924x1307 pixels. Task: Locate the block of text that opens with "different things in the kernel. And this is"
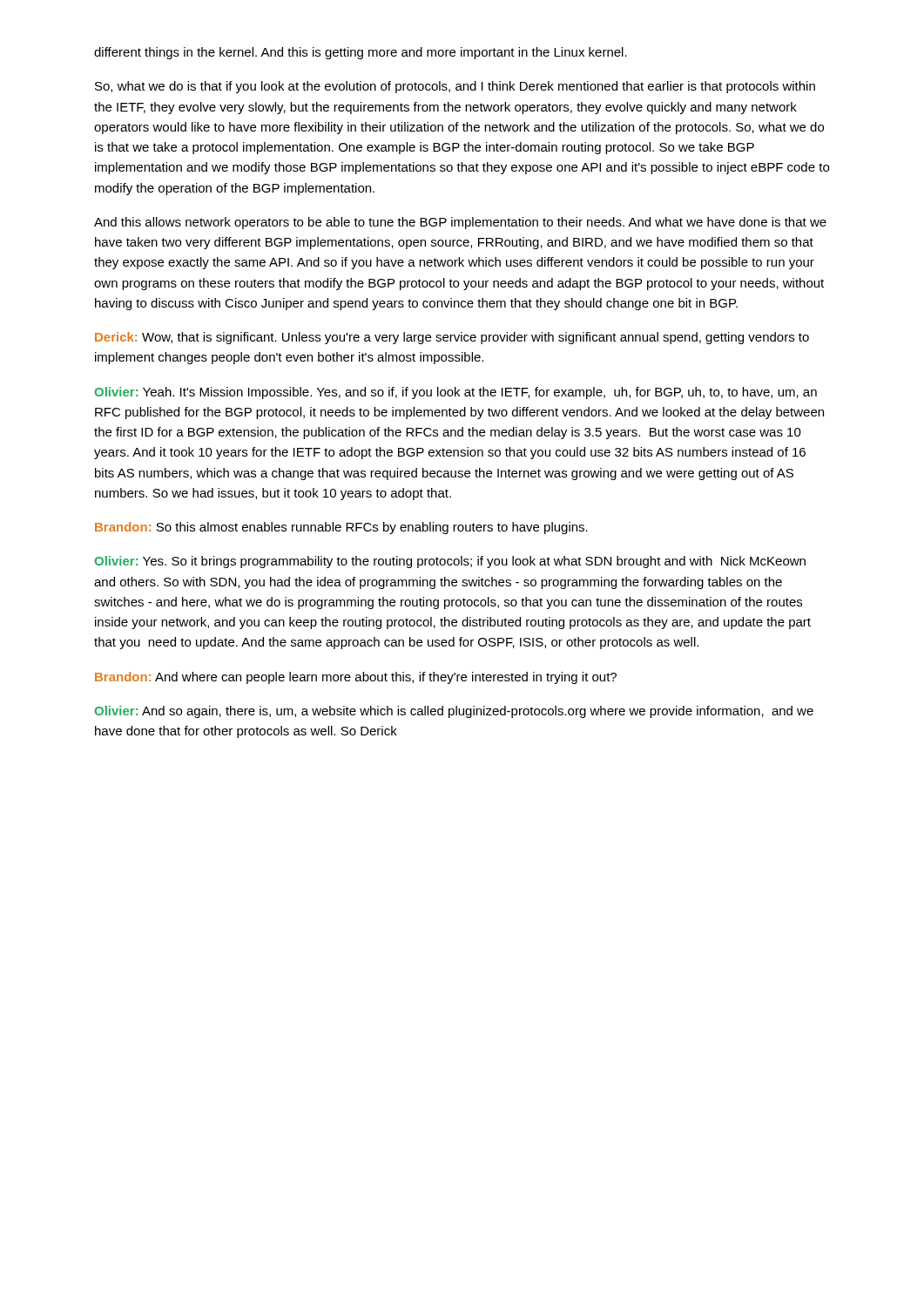(361, 52)
